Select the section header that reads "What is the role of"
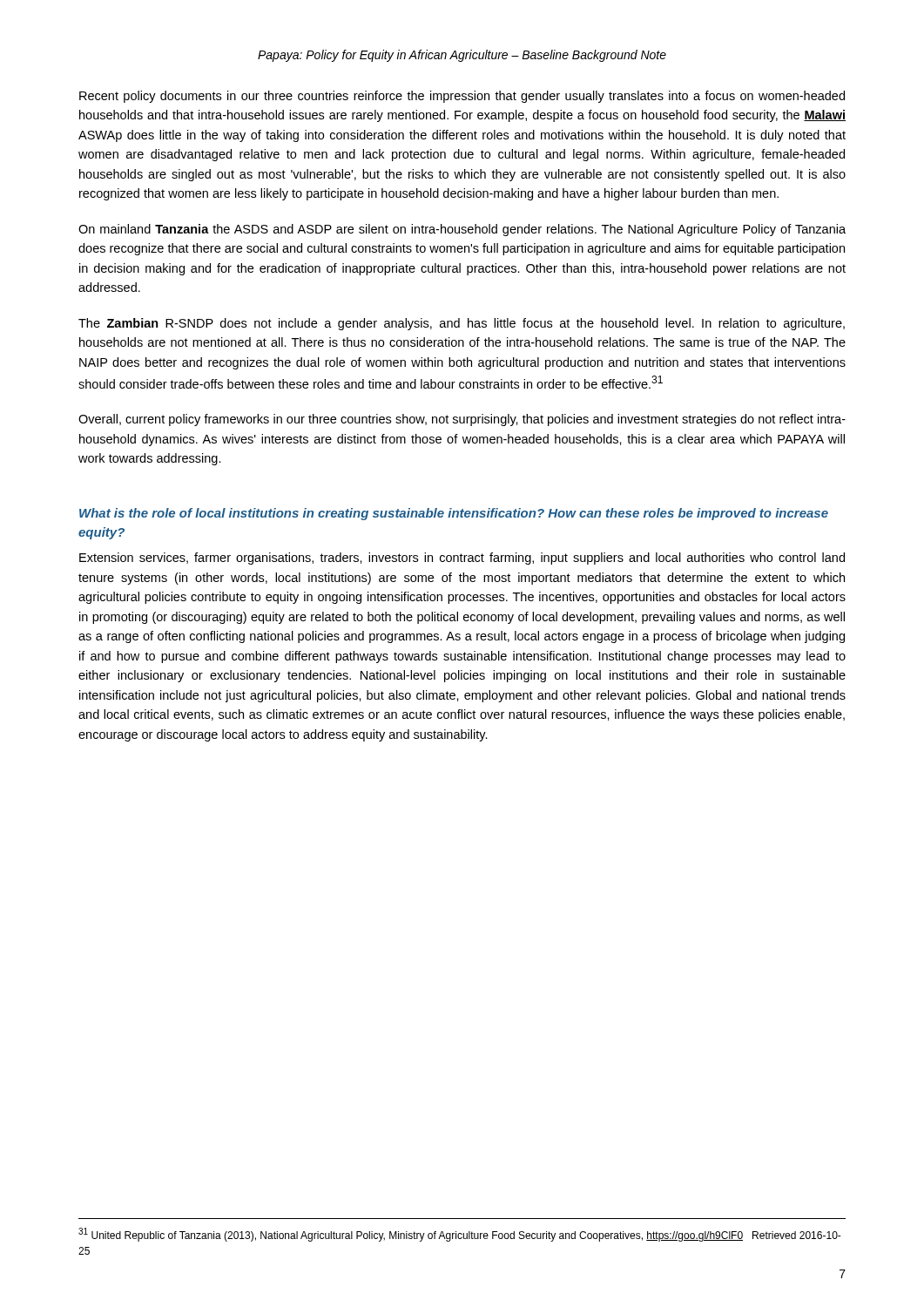This screenshot has height=1307, width=924. (453, 522)
